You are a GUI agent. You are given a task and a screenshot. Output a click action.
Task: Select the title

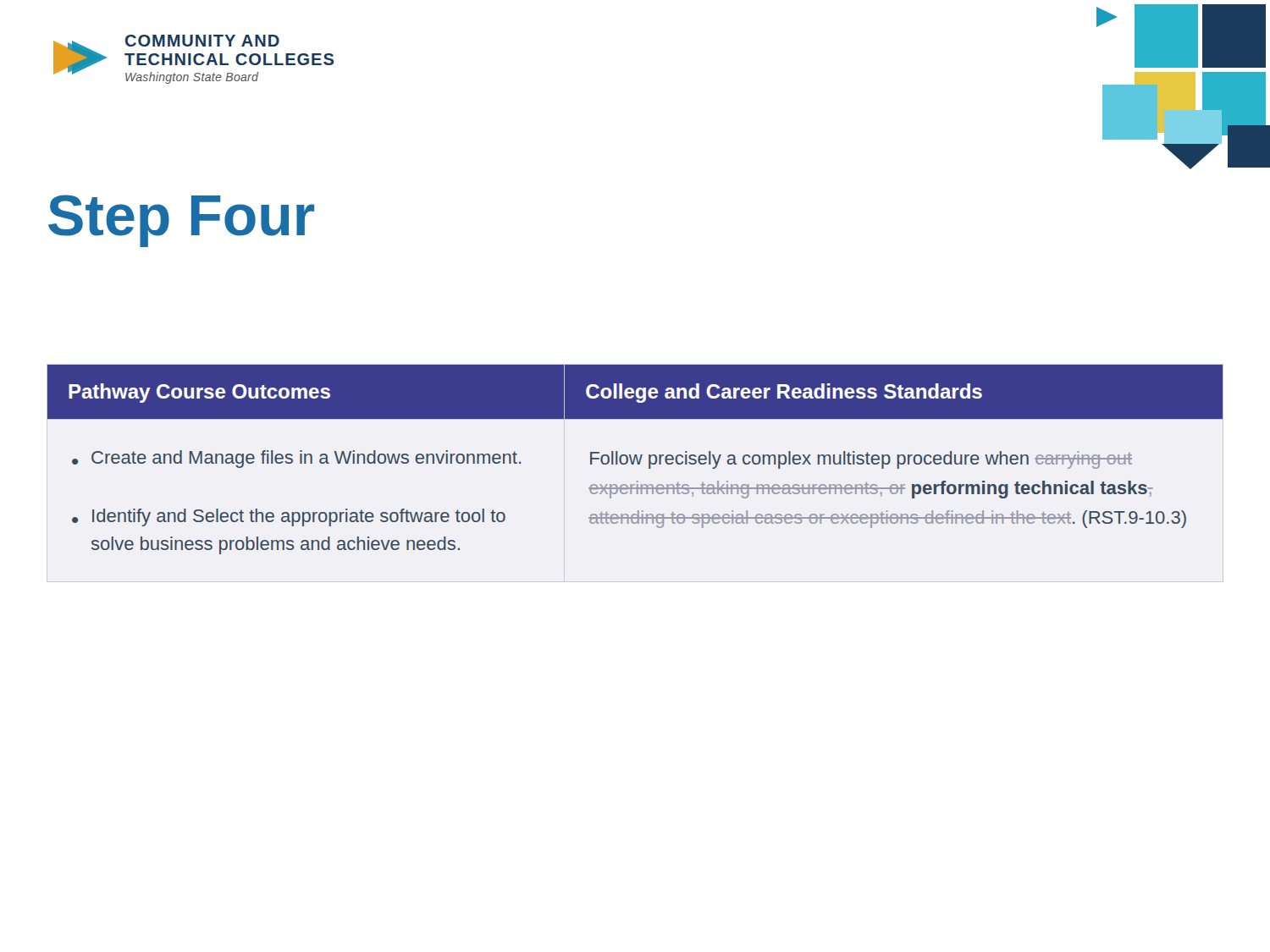181,215
